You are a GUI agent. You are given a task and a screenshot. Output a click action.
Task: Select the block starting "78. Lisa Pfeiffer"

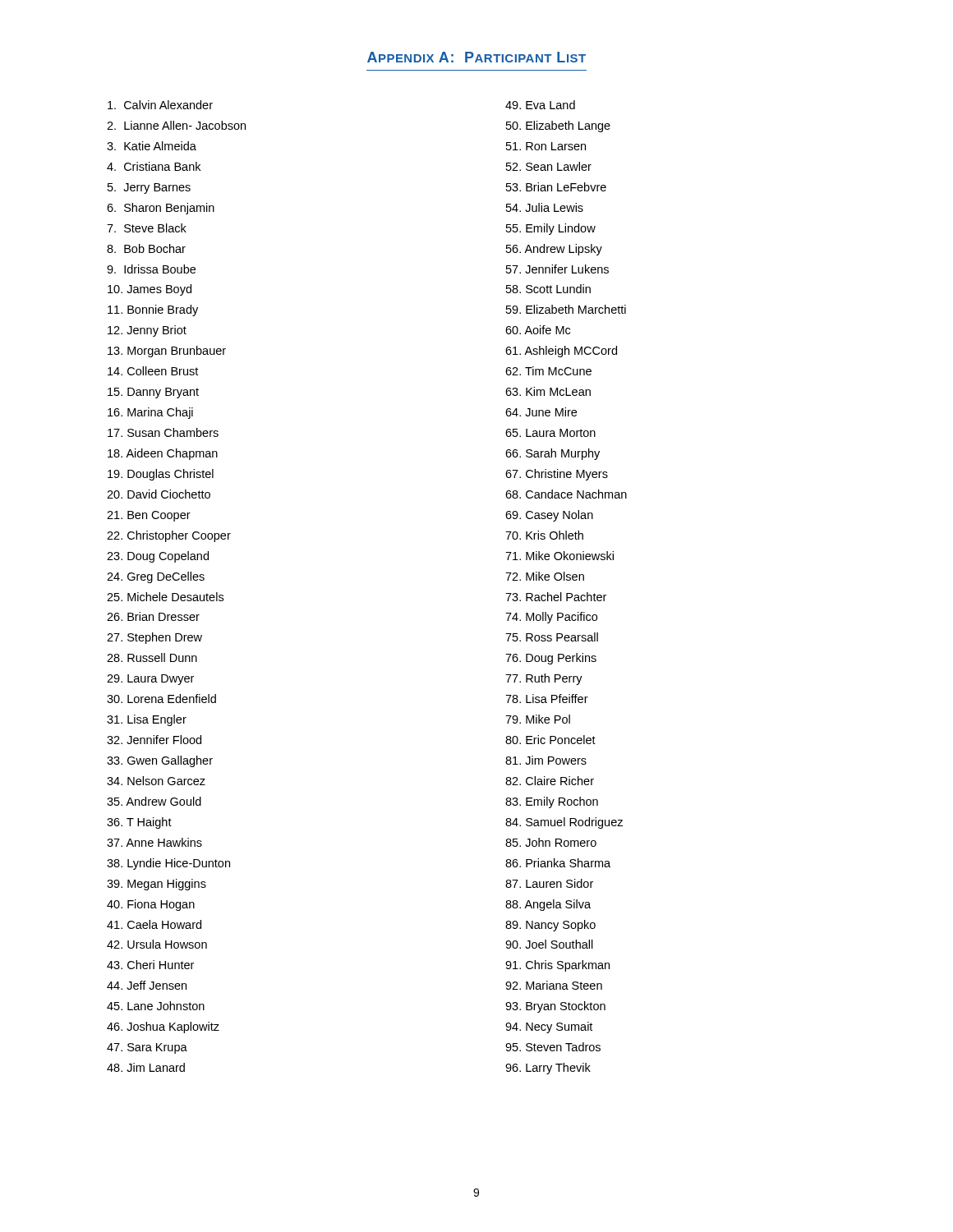pyautogui.click(x=547, y=699)
